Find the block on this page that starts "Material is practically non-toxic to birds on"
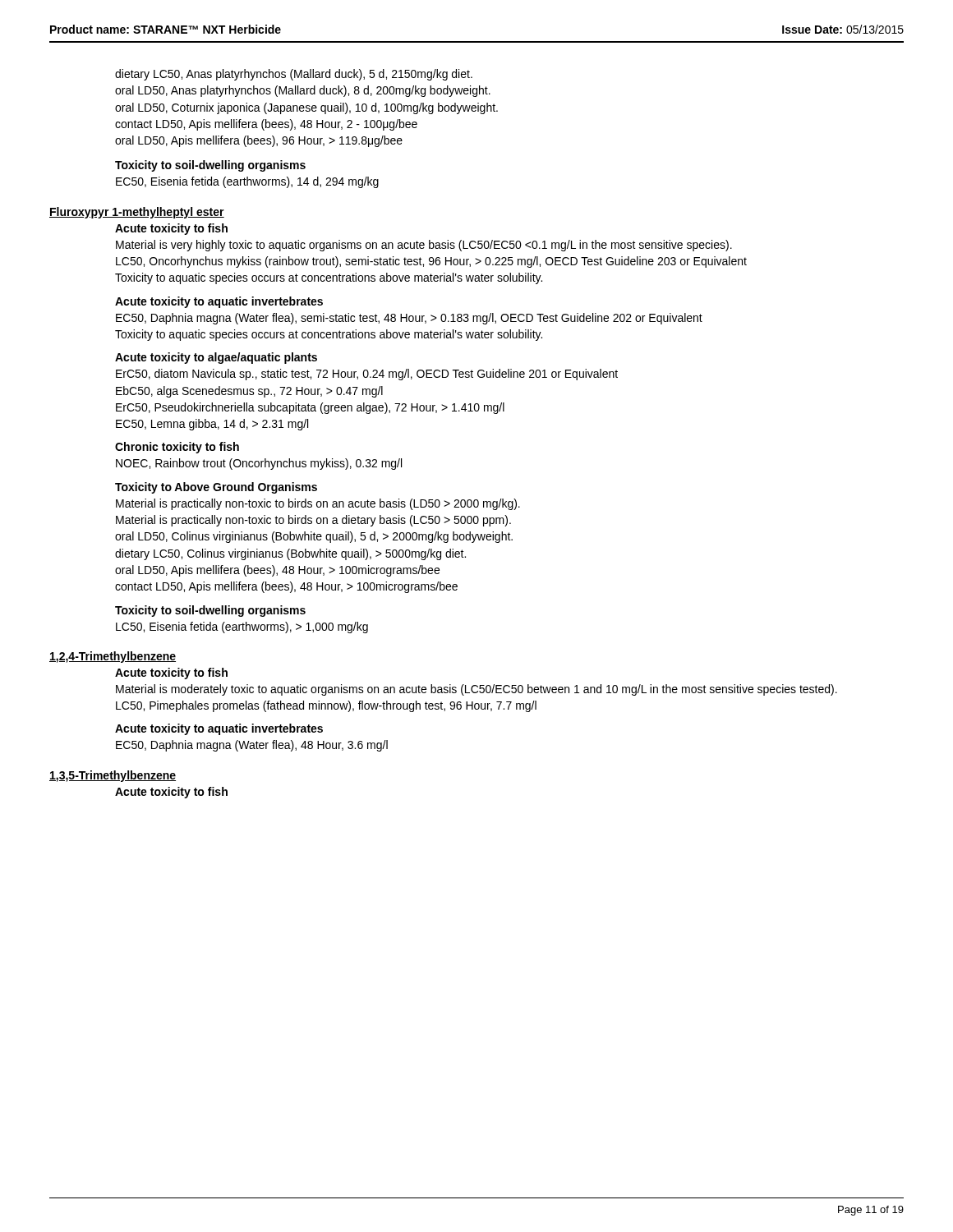Screen dimensions: 1232x953 (318, 545)
